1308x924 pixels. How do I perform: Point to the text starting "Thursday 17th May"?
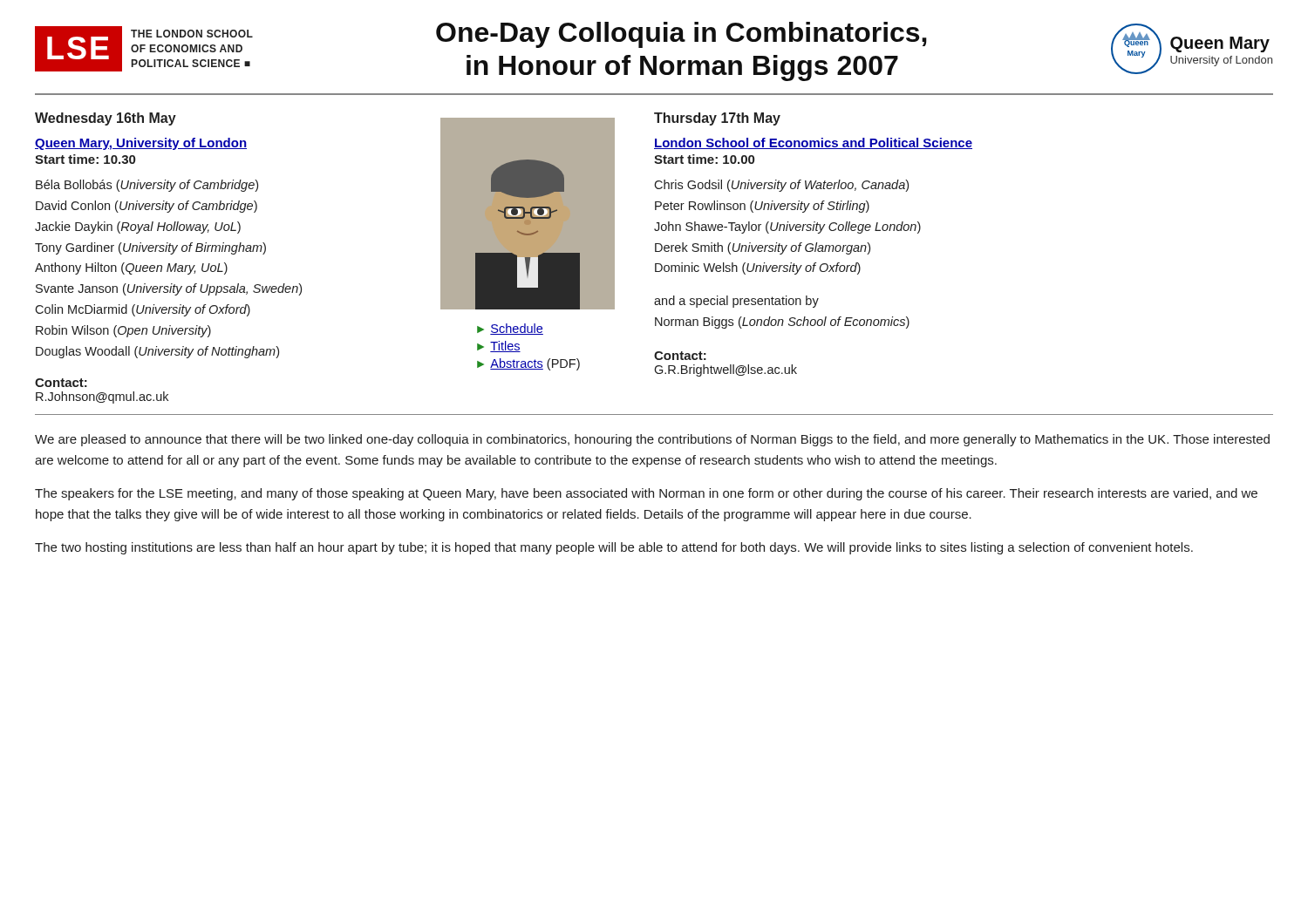click(x=717, y=118)
